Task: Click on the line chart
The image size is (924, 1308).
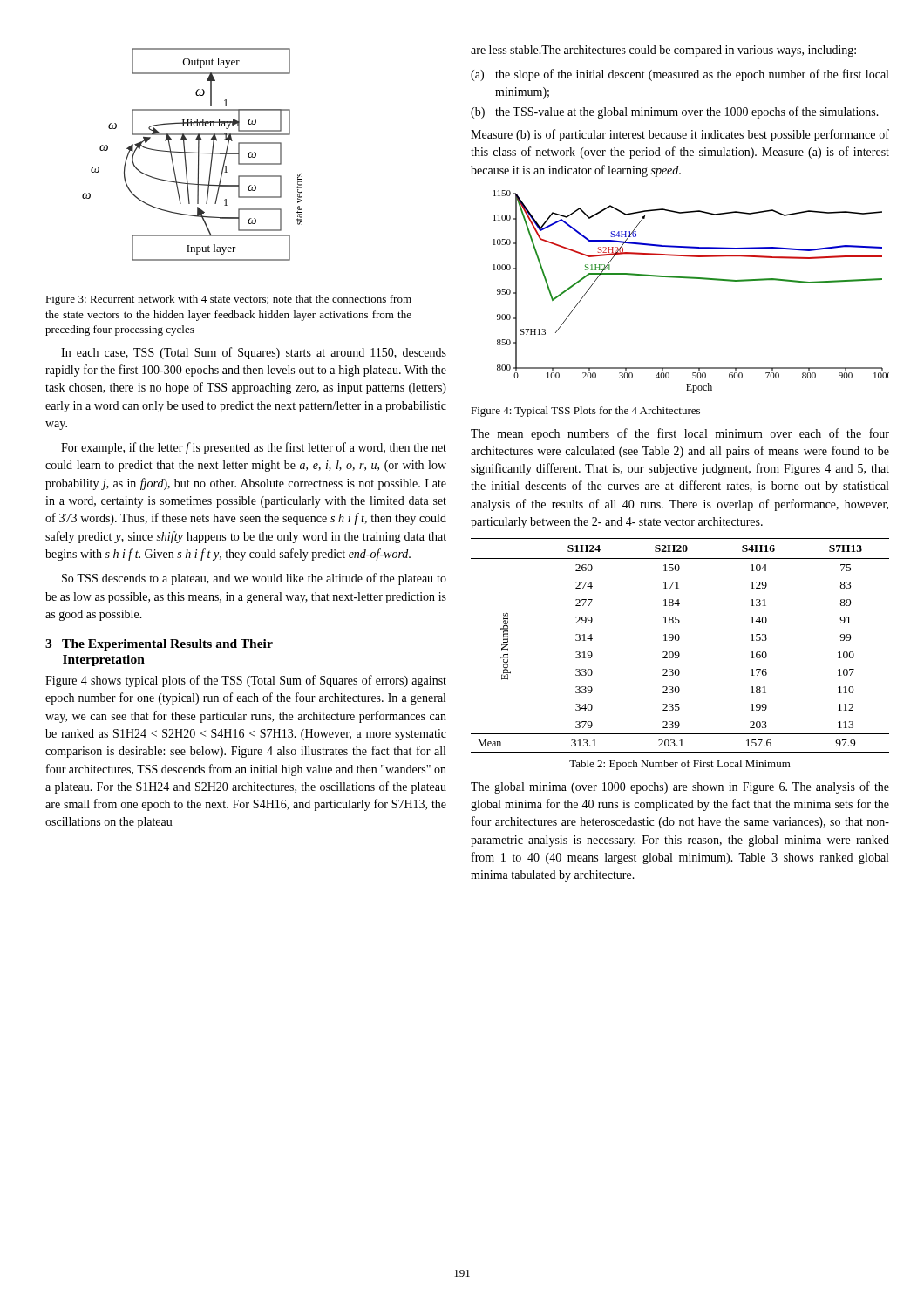Action: coord(680,293)
